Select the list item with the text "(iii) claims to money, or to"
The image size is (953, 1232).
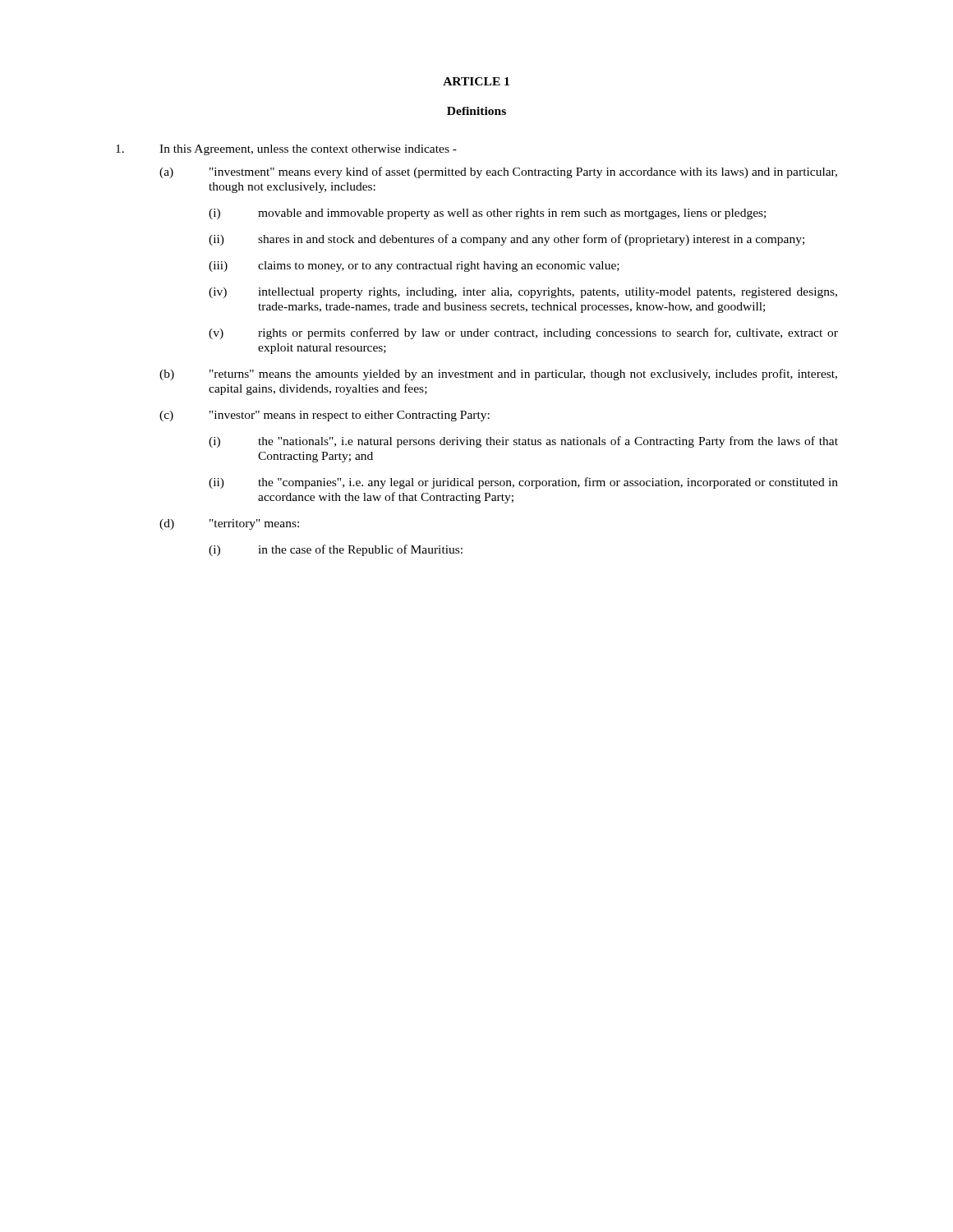(523, 265)
